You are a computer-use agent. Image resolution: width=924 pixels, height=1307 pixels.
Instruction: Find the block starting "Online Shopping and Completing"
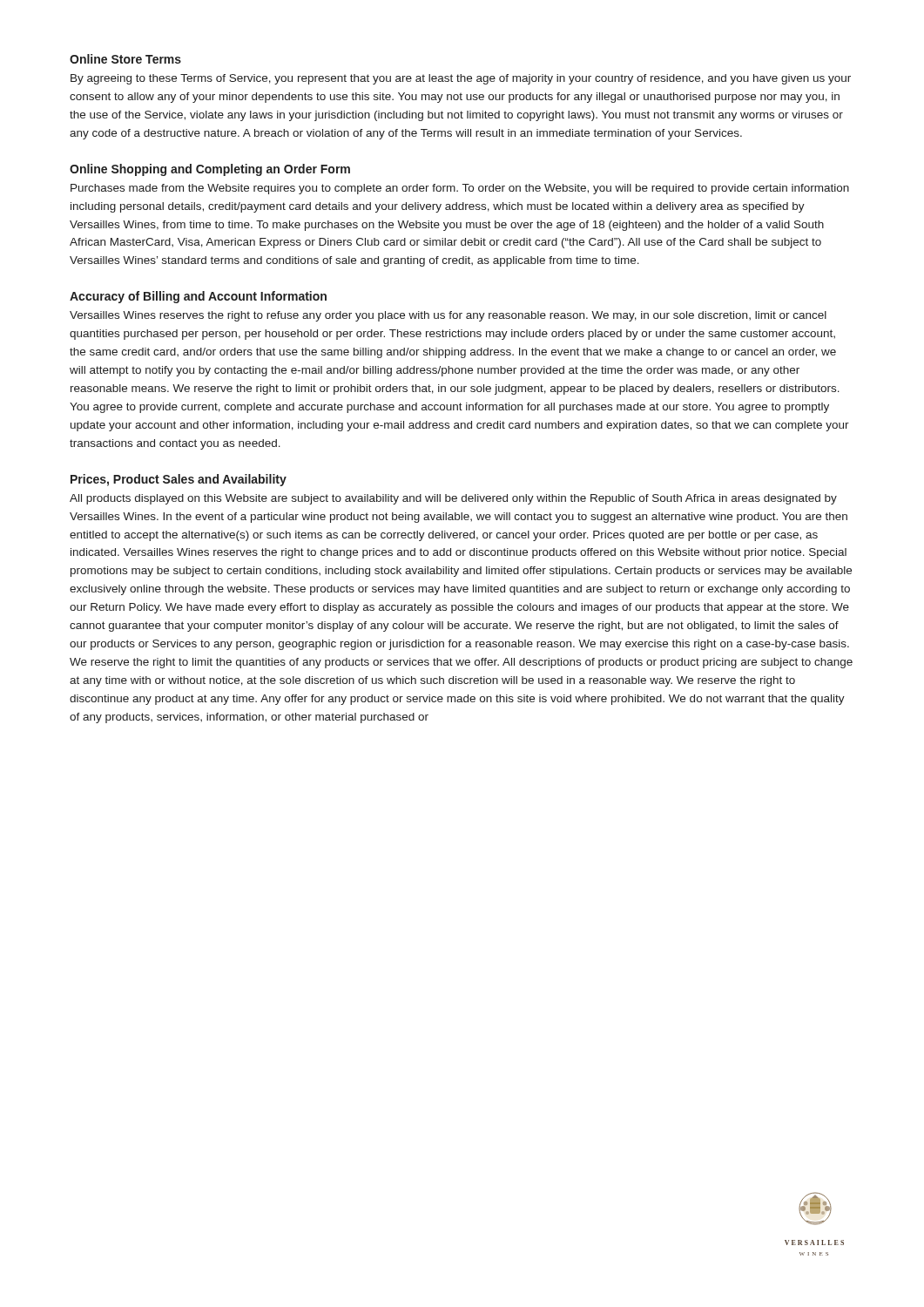210,169
